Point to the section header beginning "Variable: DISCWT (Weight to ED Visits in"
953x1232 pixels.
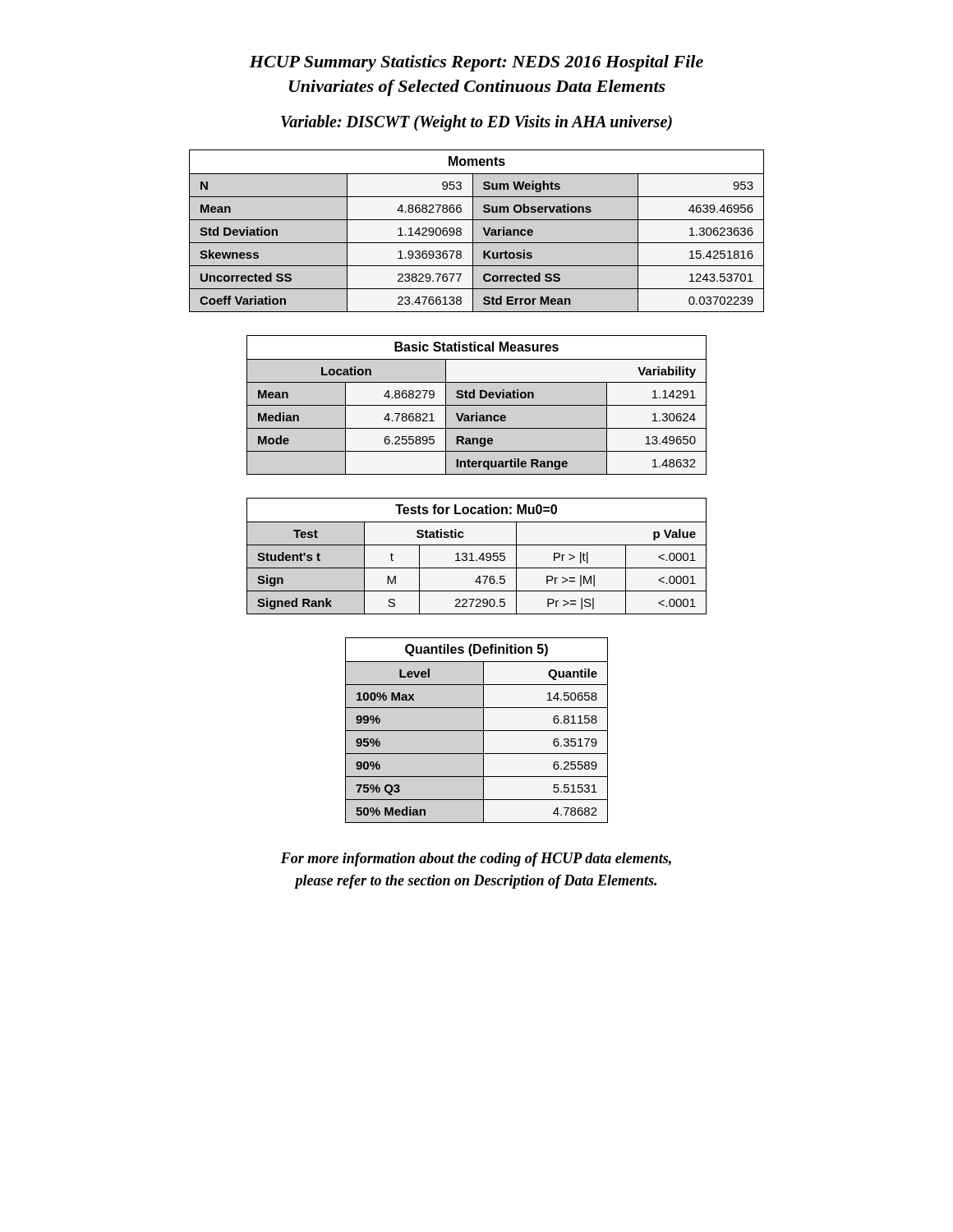coord(476,122)
